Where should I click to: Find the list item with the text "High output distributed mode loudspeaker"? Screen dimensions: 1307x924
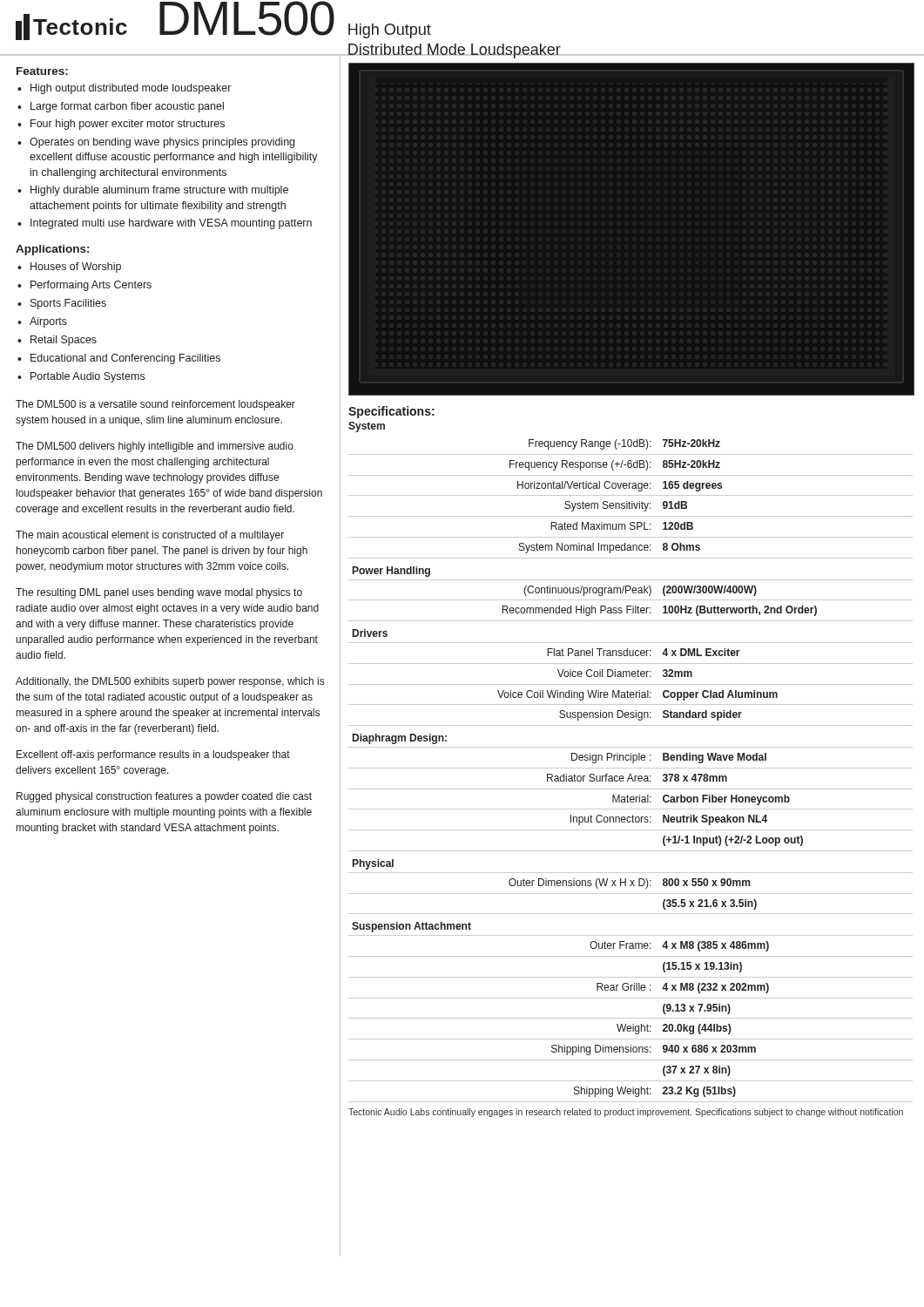[x=130, y=88]
